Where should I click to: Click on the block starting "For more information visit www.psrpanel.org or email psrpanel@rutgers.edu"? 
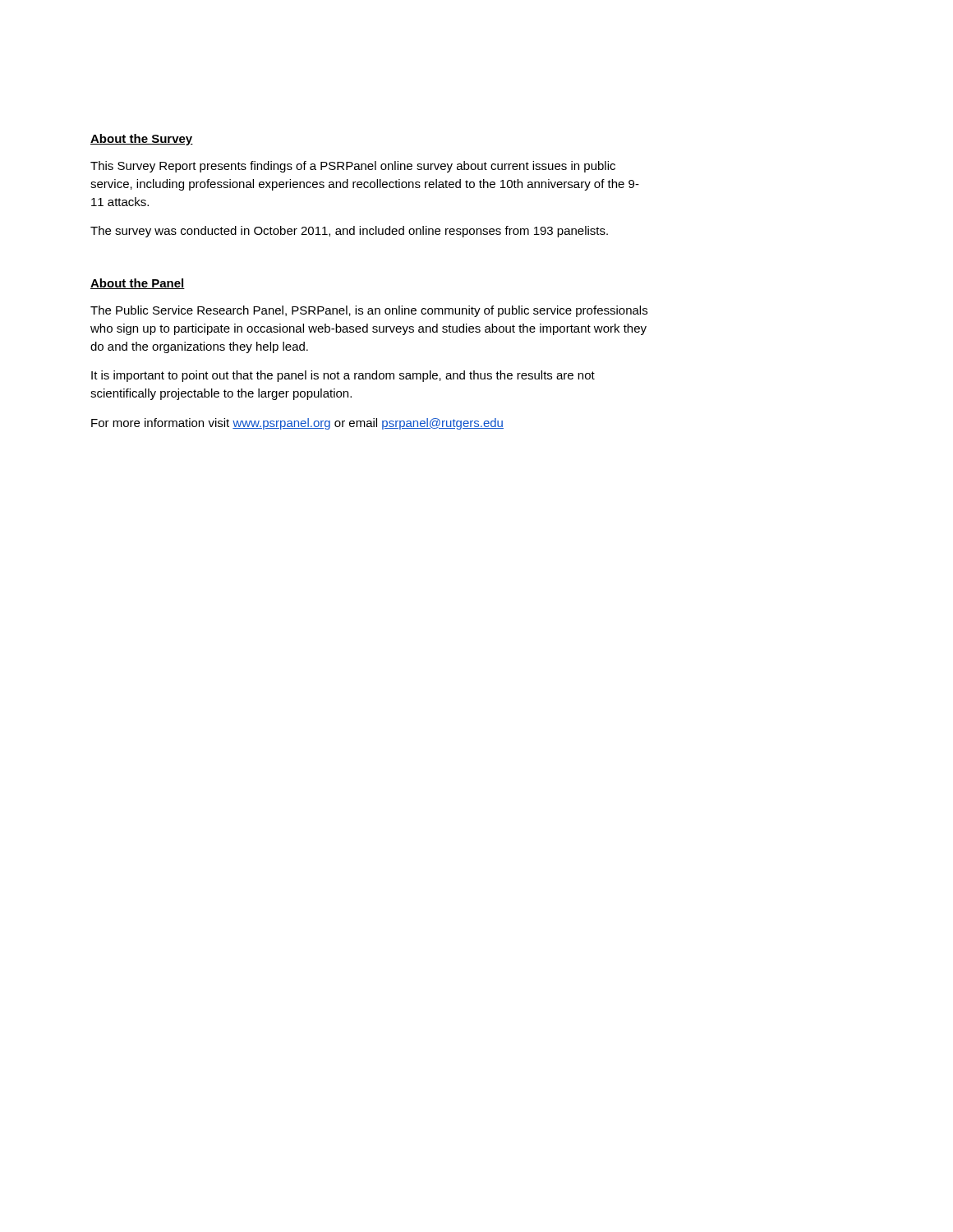[x=297, y=422]
